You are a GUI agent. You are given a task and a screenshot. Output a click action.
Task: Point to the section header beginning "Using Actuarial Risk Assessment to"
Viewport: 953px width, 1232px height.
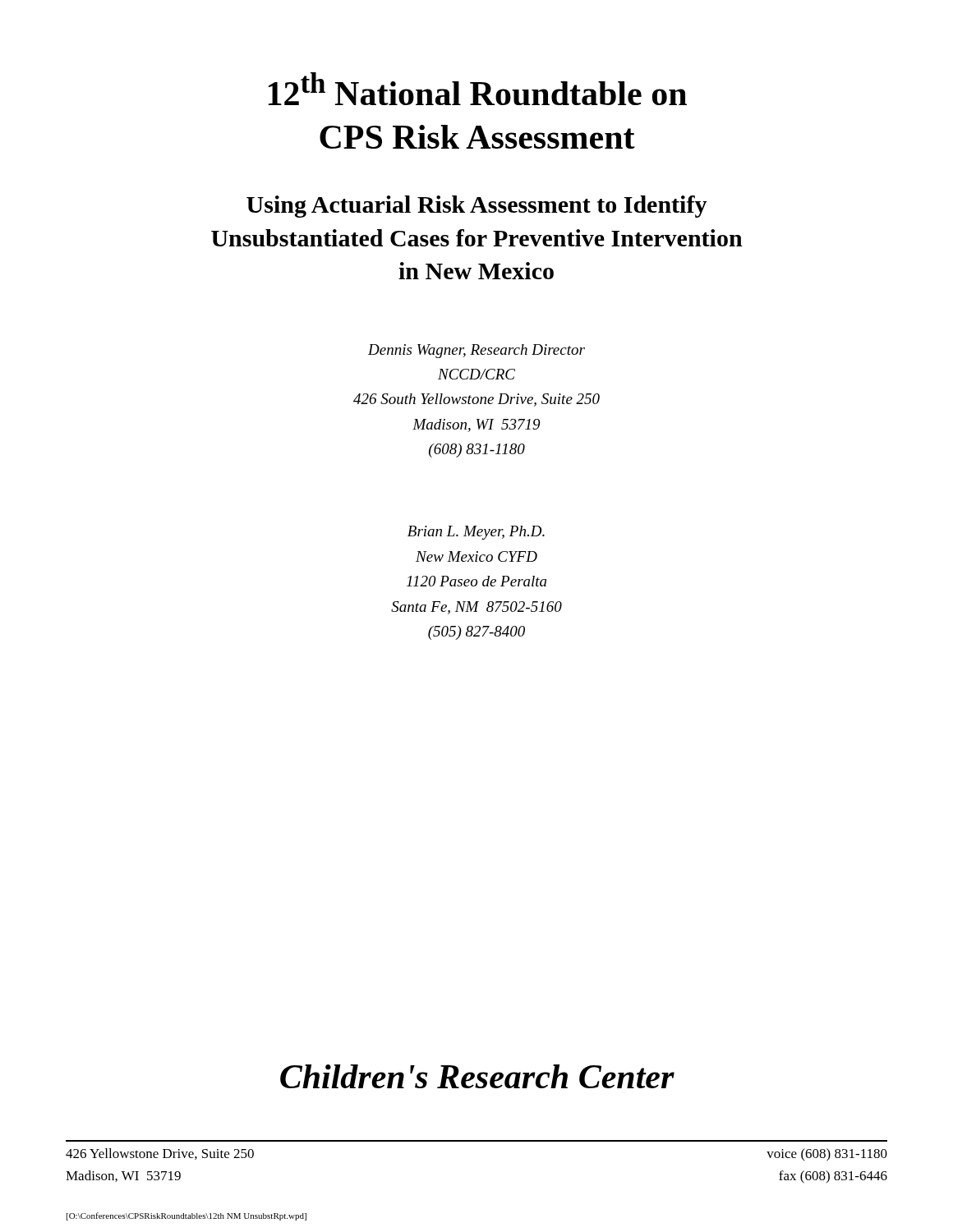coord(476,238)
